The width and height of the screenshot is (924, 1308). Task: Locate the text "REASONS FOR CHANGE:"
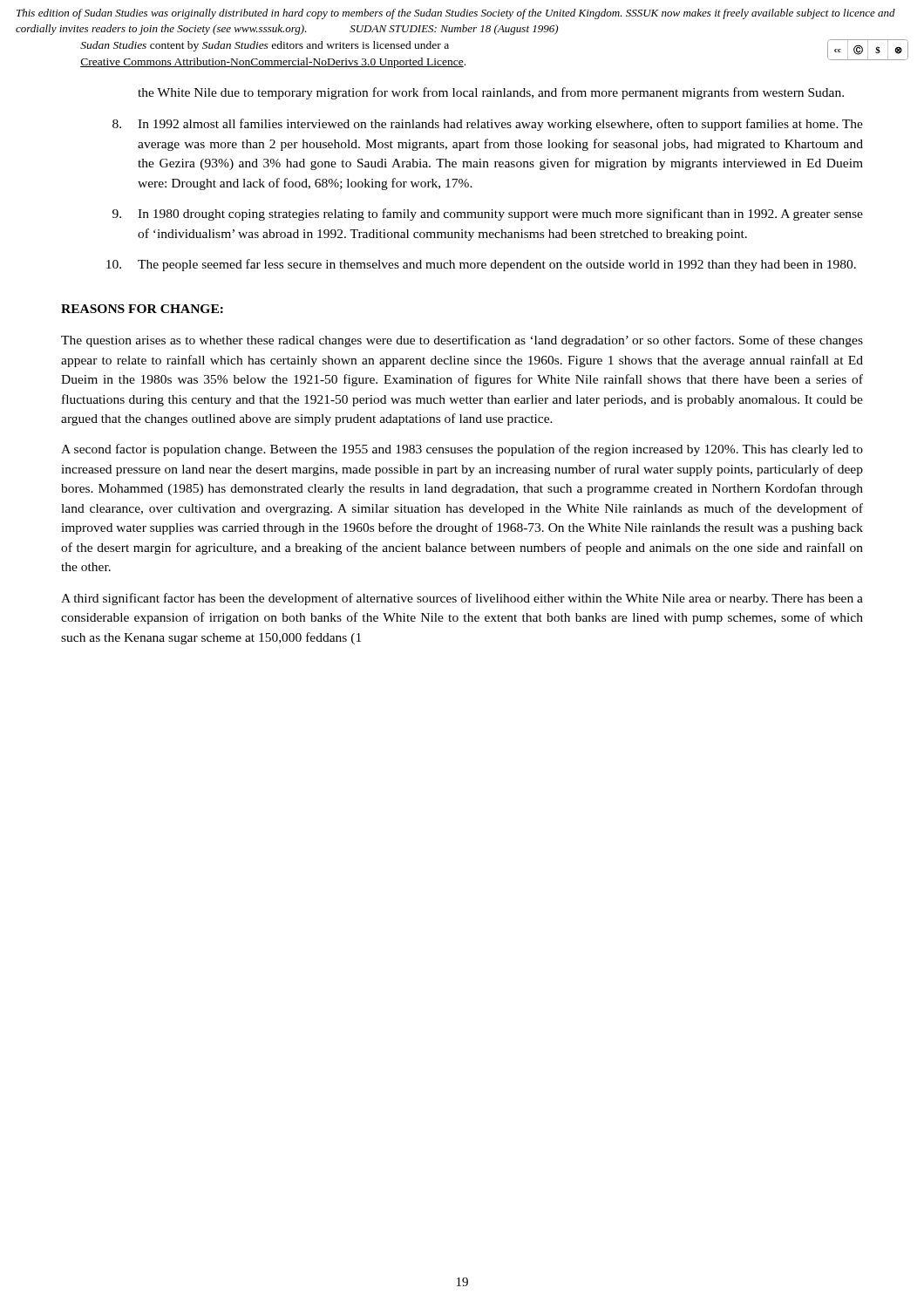click(x=142, y=308)
